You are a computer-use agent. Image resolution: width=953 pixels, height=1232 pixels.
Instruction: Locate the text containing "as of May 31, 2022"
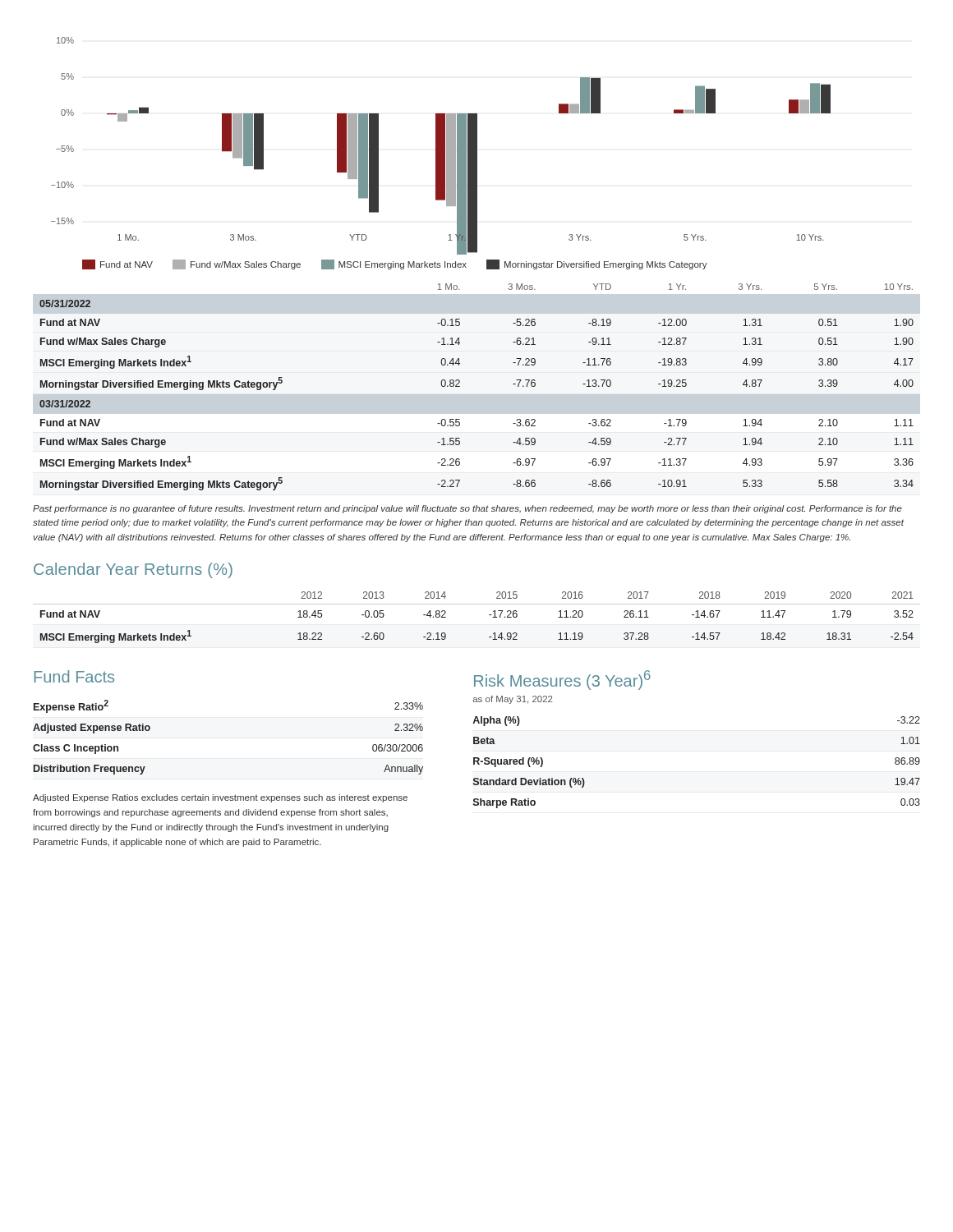tap(513, 699)
